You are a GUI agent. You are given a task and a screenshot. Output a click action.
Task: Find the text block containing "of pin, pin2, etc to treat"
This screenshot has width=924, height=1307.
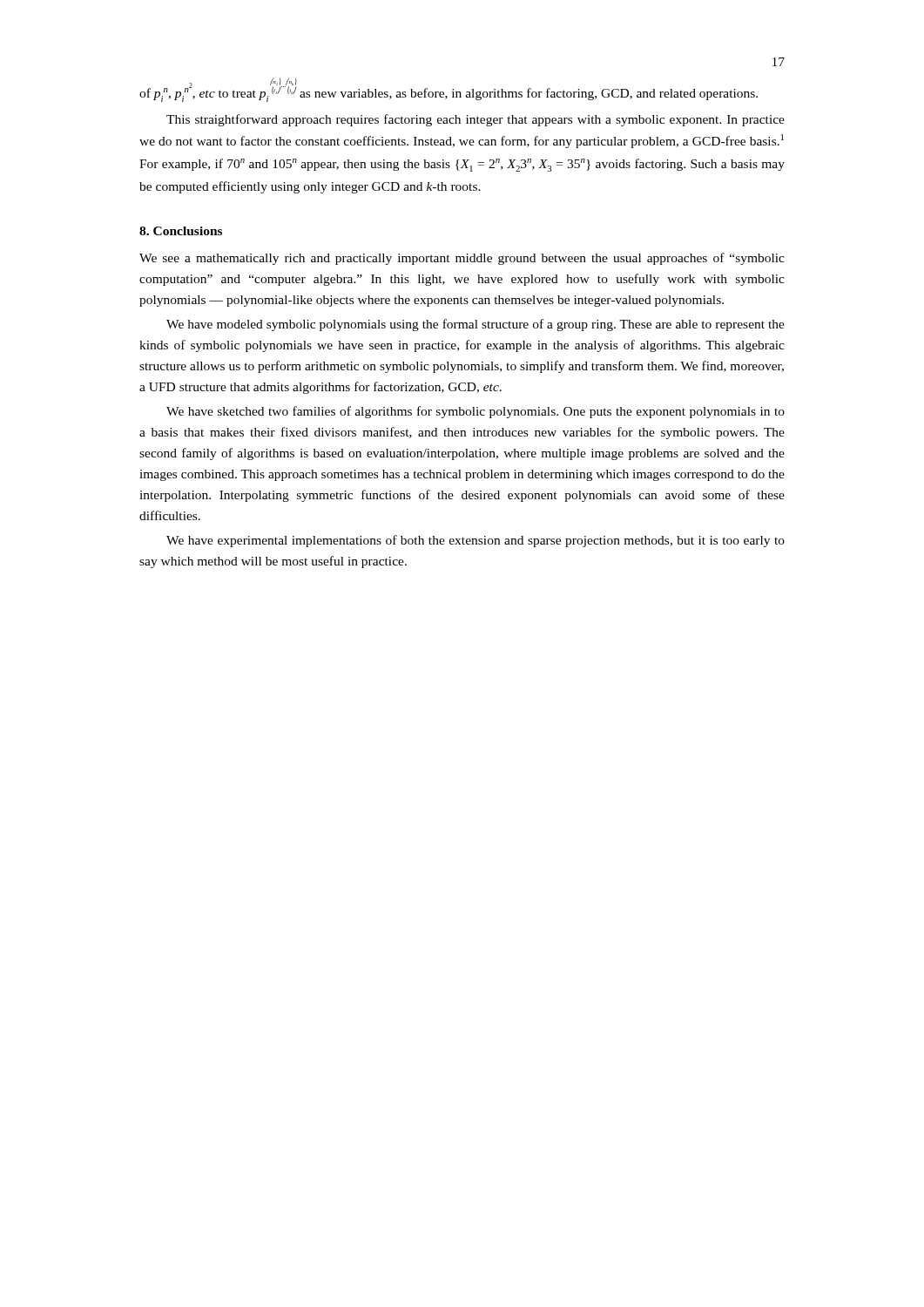tap(462, 92)
